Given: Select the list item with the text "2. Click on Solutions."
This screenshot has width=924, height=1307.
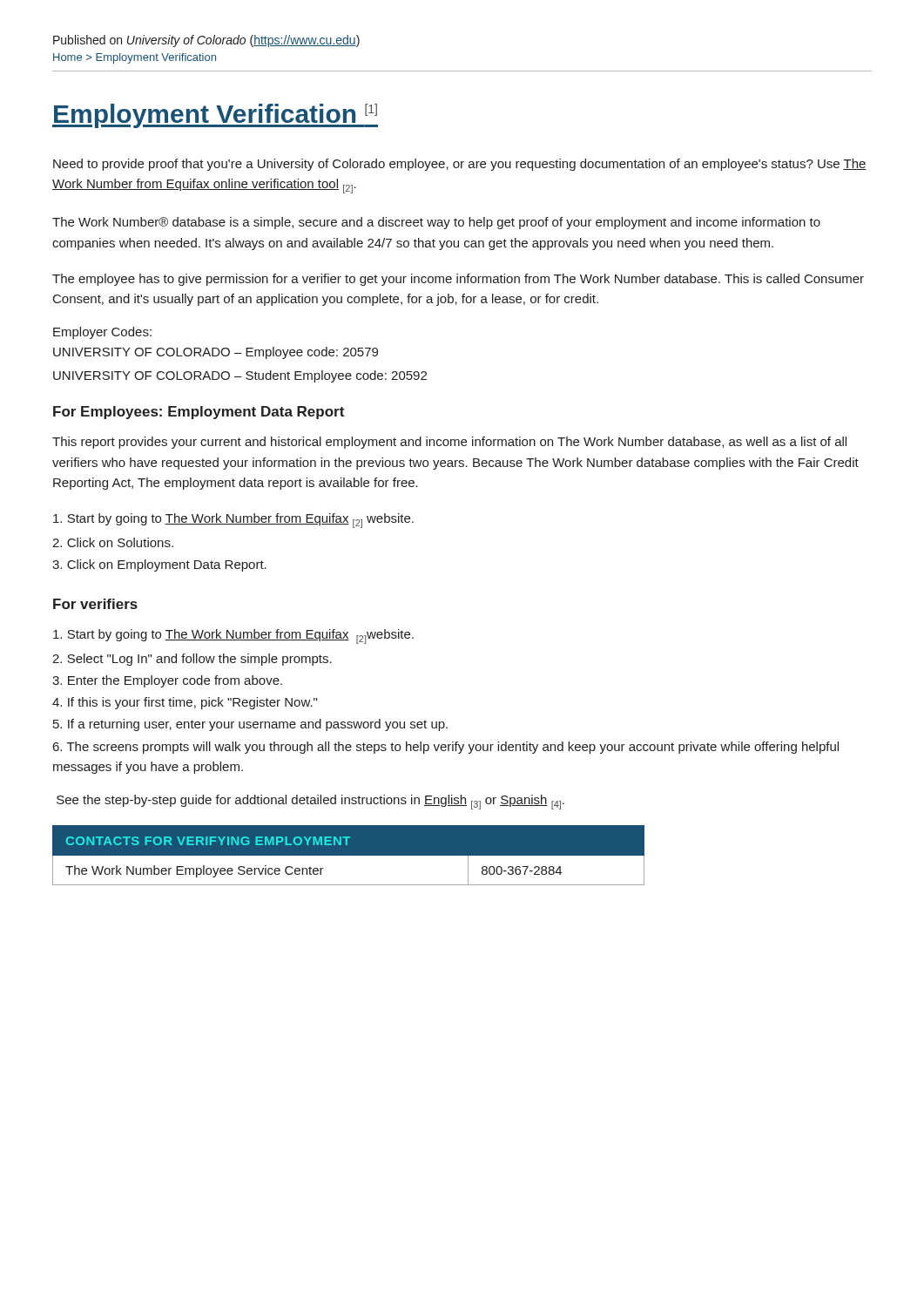Looking at the screenshot, I should point(113,542).
